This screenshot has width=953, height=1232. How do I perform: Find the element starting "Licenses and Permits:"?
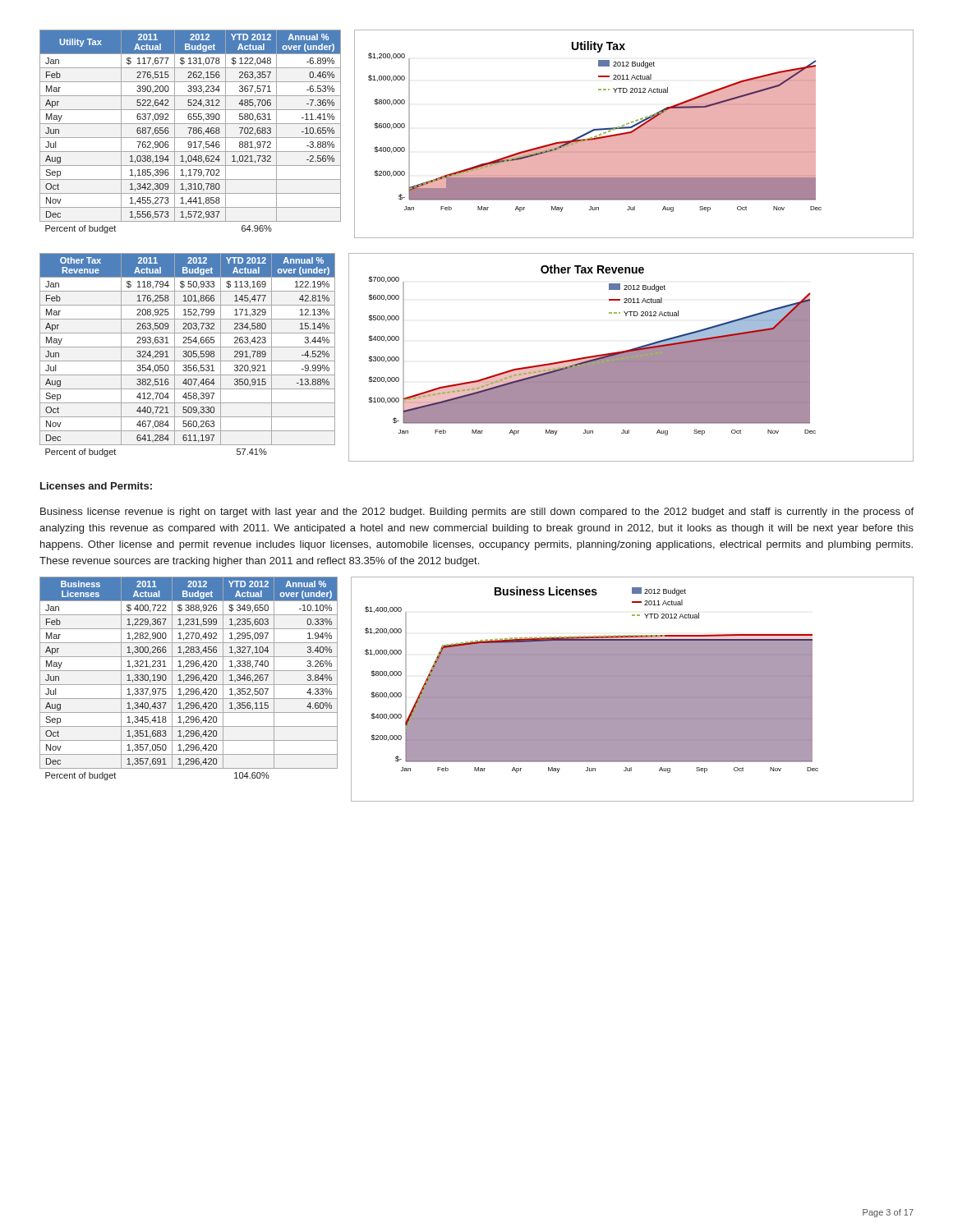tap(96, 486)
